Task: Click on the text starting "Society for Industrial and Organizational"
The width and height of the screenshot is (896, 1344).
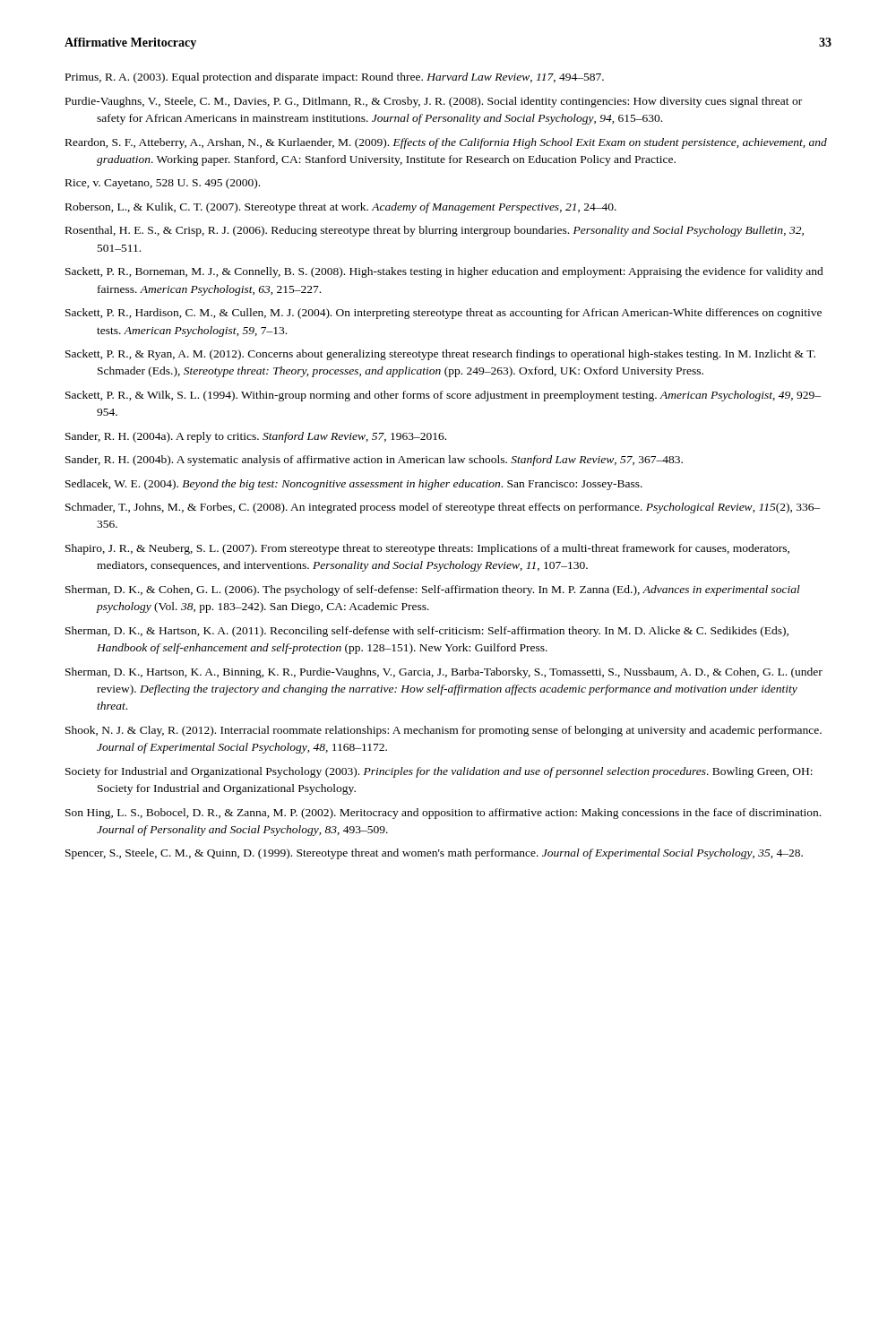Action: [x=439, y=779]
